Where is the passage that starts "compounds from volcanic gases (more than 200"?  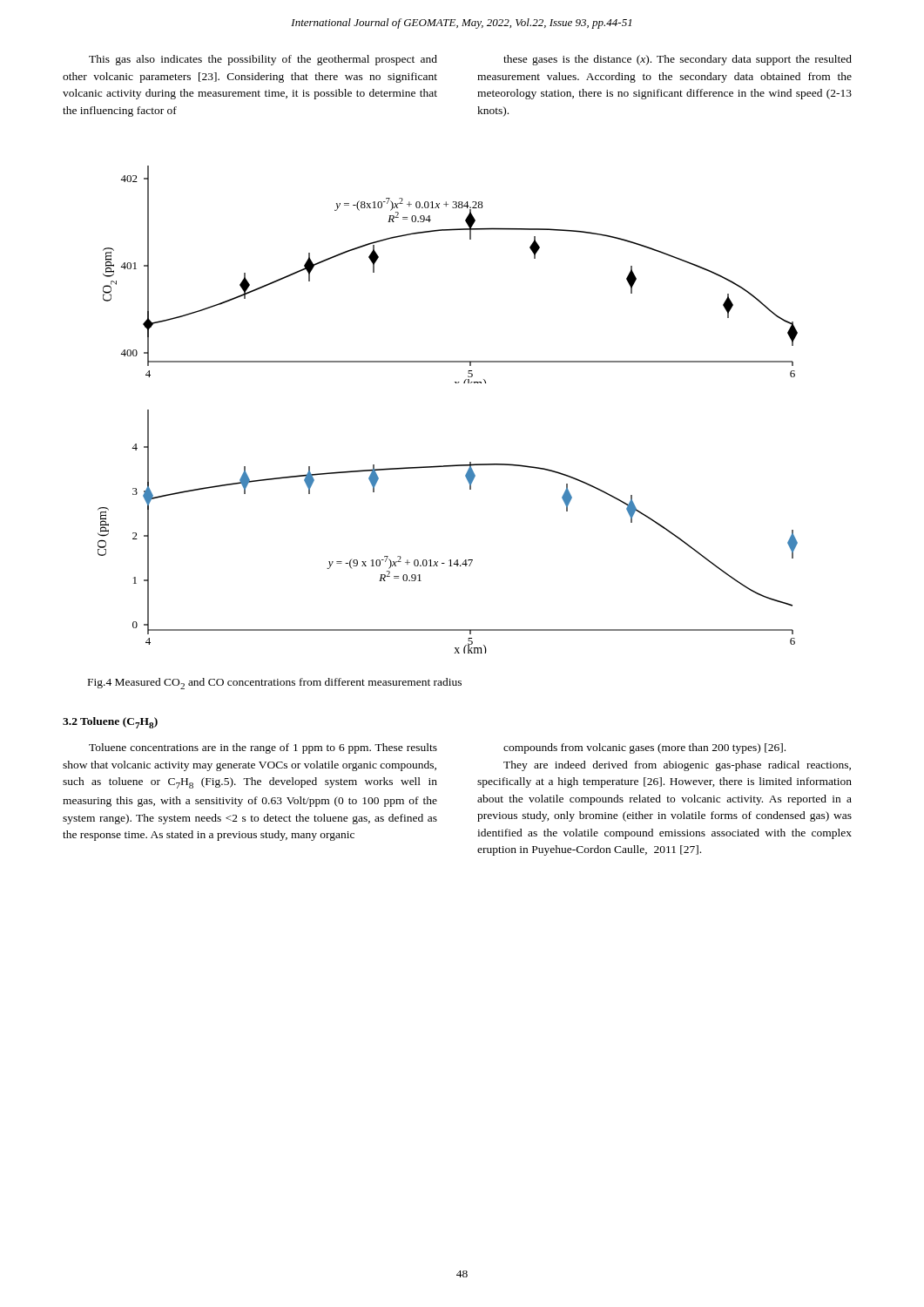[664, 799]
